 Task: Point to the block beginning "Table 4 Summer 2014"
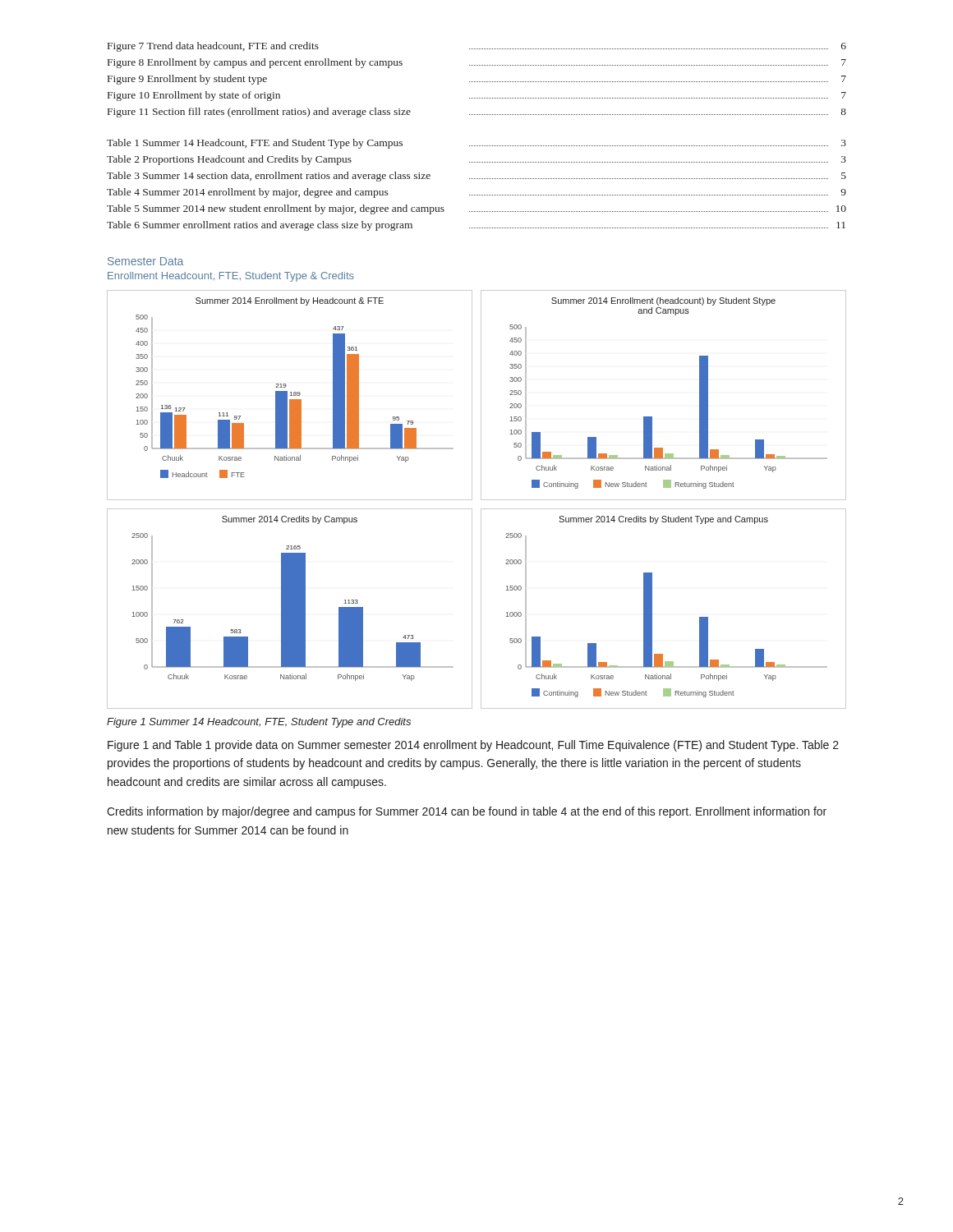coord(476,192)
